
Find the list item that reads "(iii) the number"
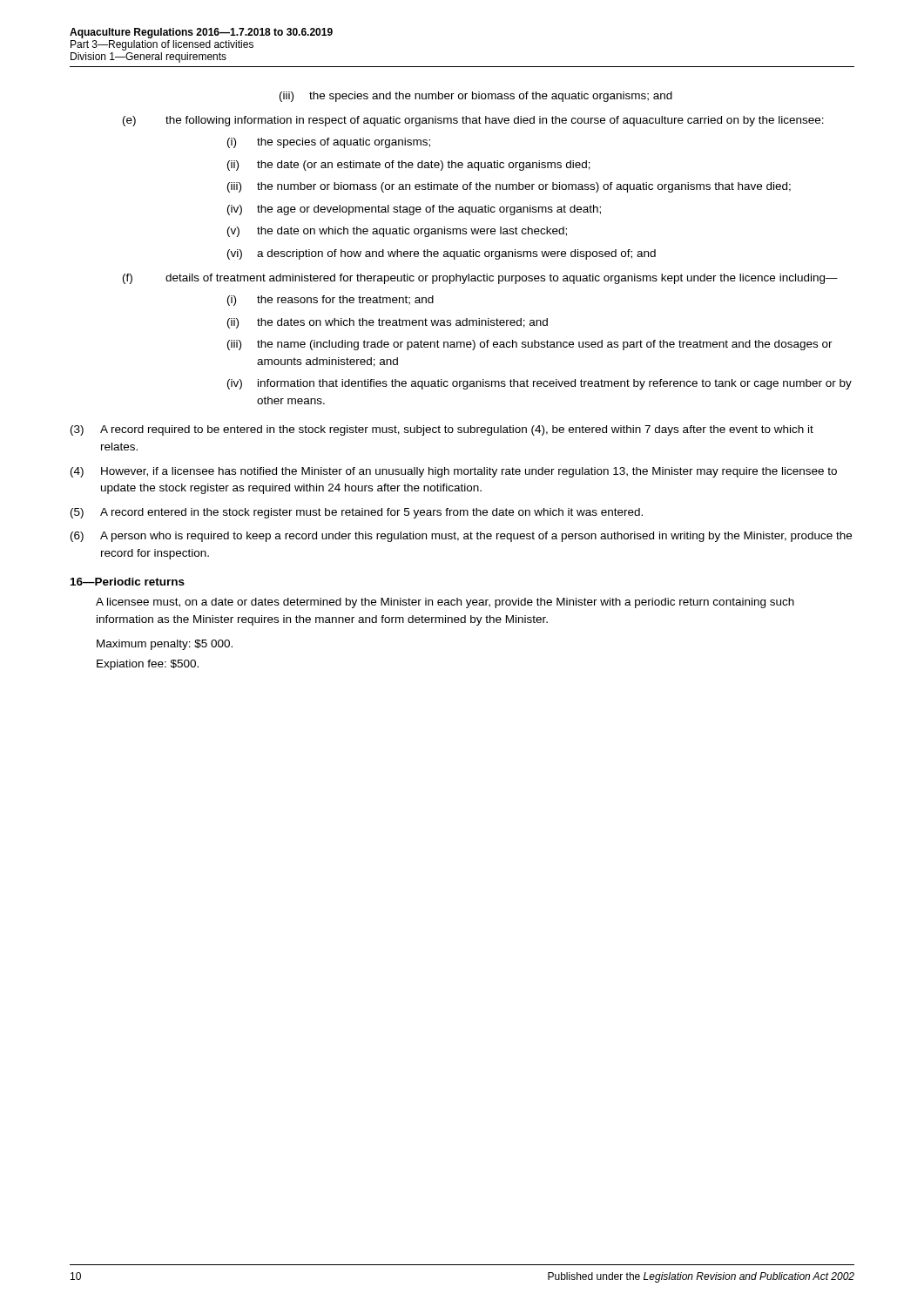pos(540,187)
